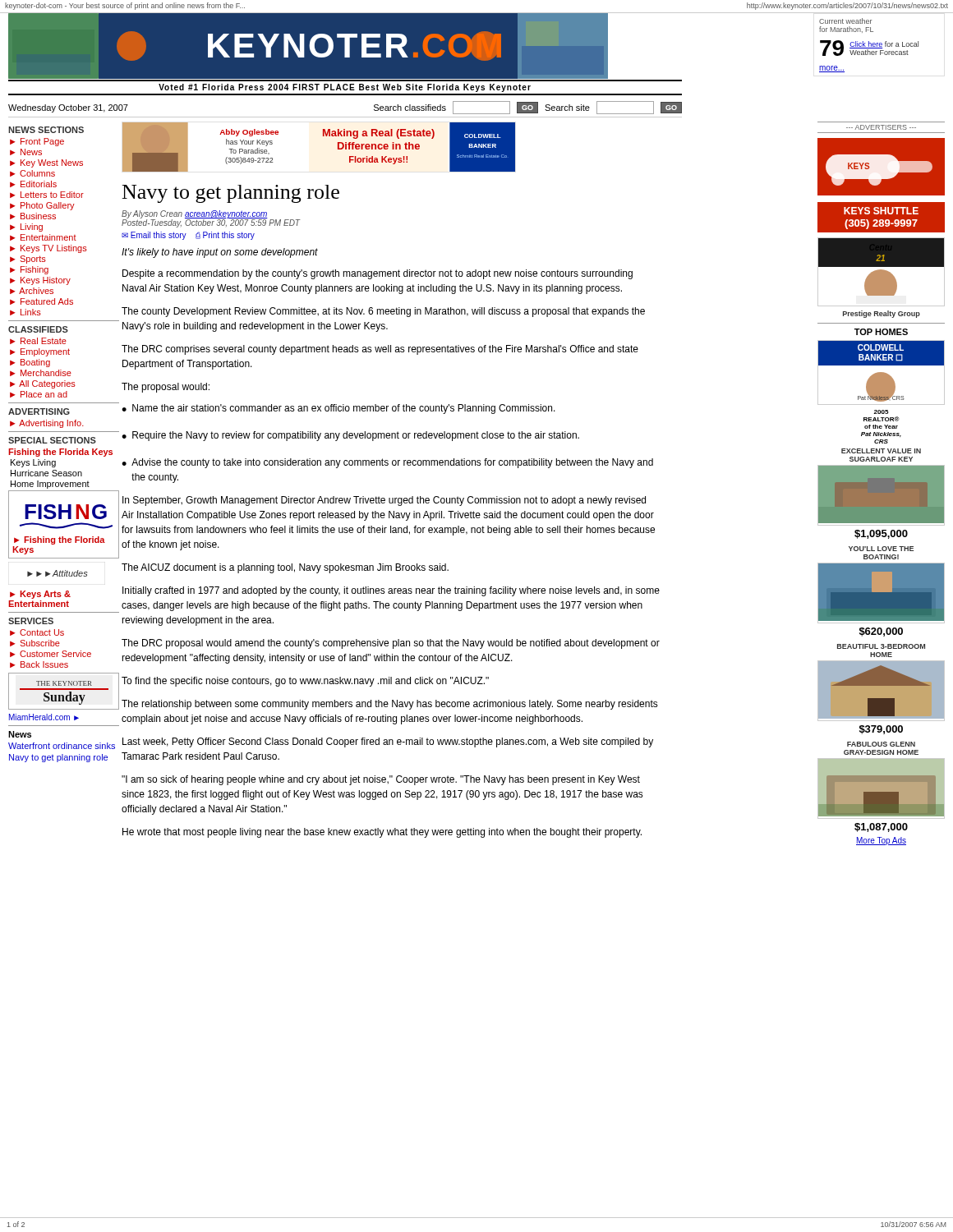Find the text block with the text "Wednesday October 31, 2007 Search classifieds GO"
This screenshot has width=953, height=1232.
pos(345,108)
